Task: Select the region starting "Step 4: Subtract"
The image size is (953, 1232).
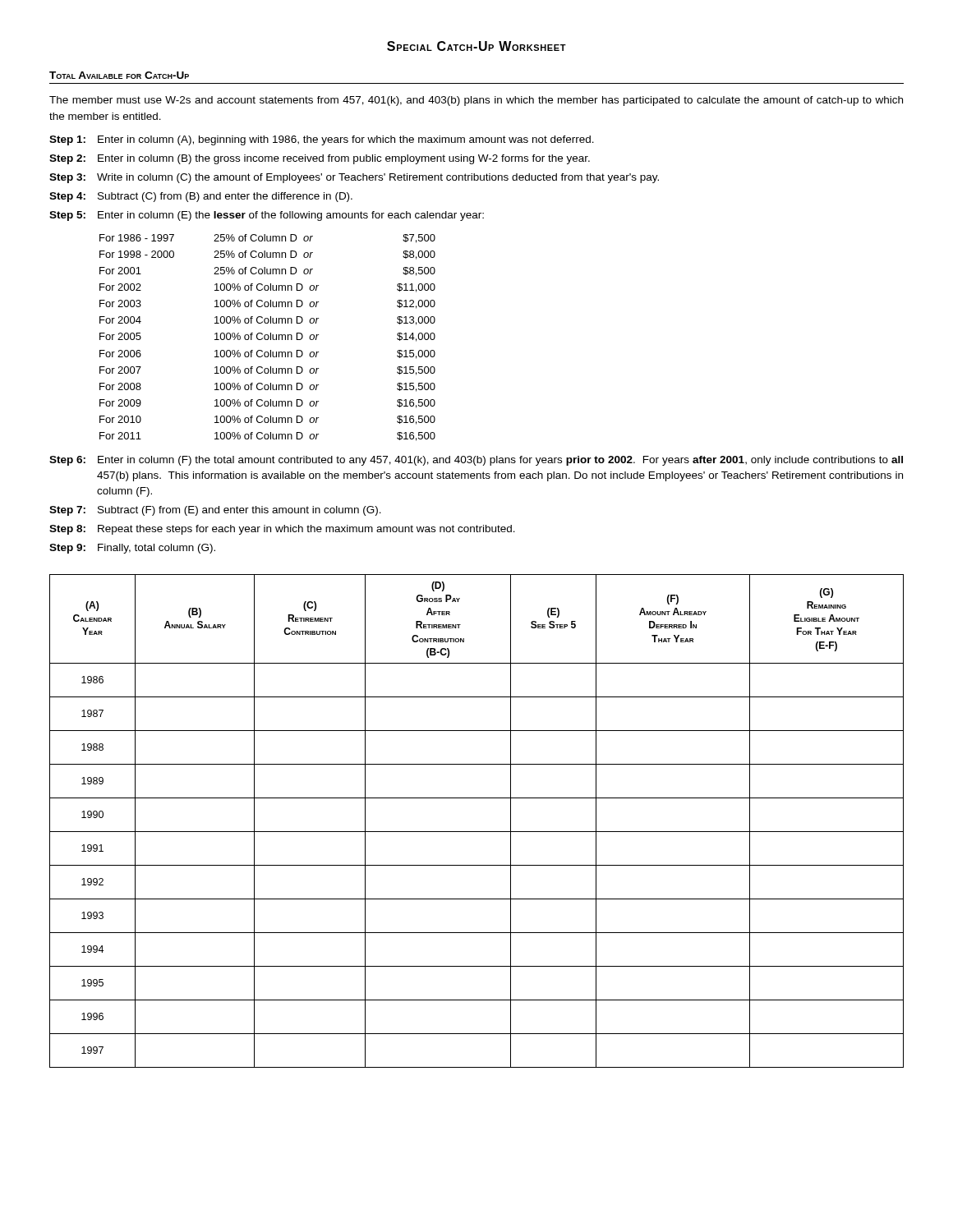Action: (x=201, y=197)
